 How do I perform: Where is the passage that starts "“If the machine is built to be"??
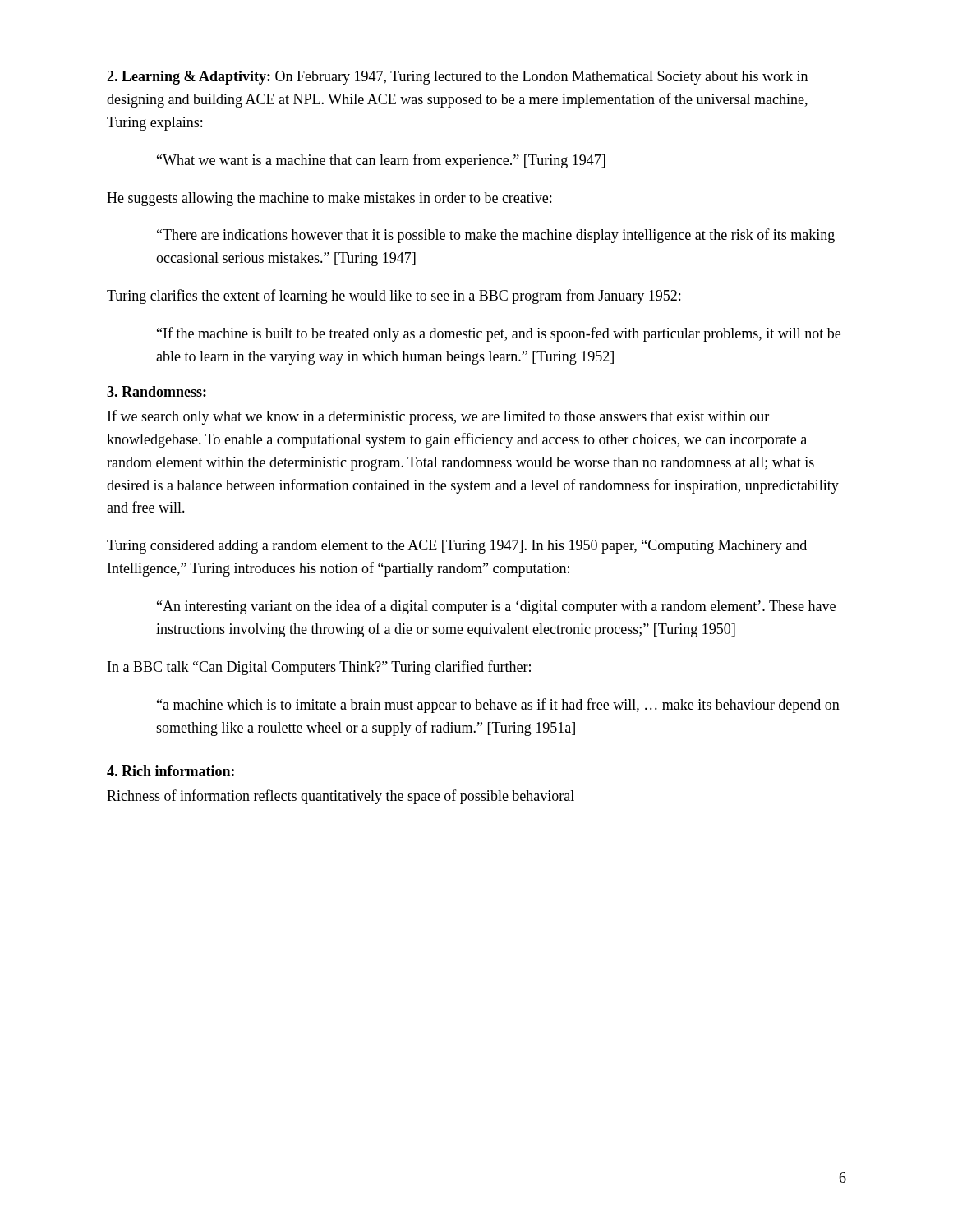(x=499, y=345)
